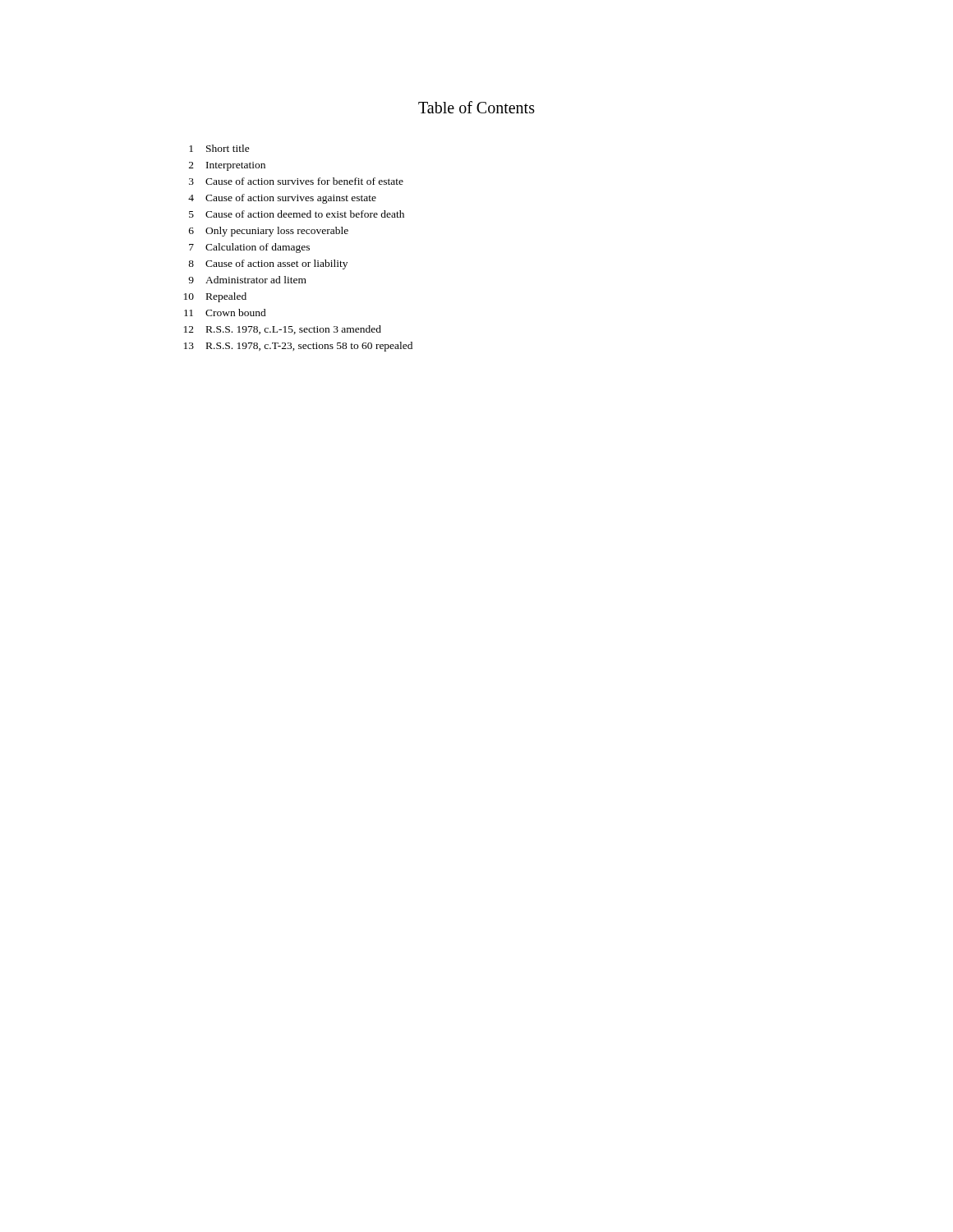Locate the block of text that opens with "1 Short title 2 Interpretation 3 Cause"
Screen dimensions: 1232x953
[x=289, y=247]
